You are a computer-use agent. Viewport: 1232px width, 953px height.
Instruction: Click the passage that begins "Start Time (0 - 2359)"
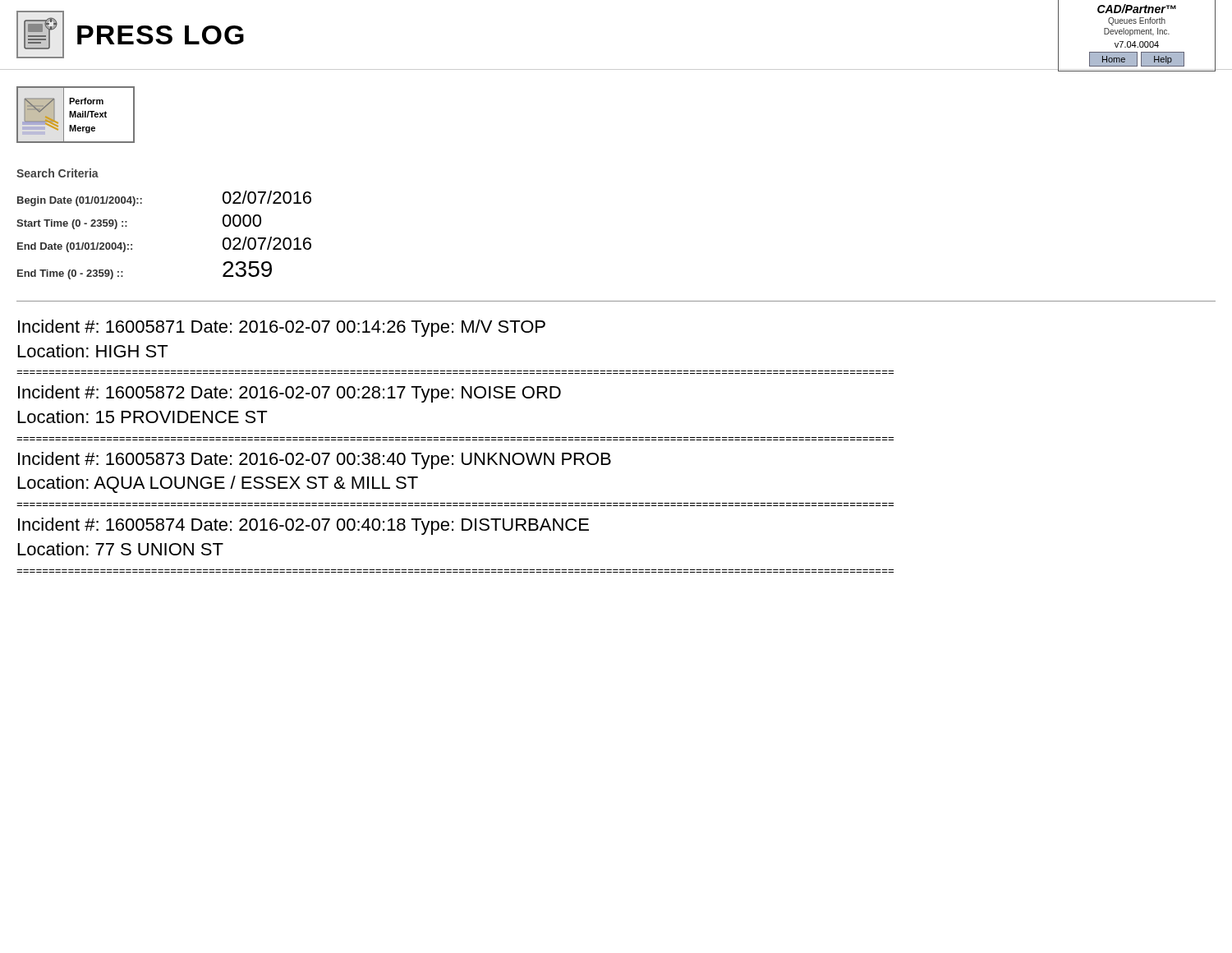tap(73, 221)
